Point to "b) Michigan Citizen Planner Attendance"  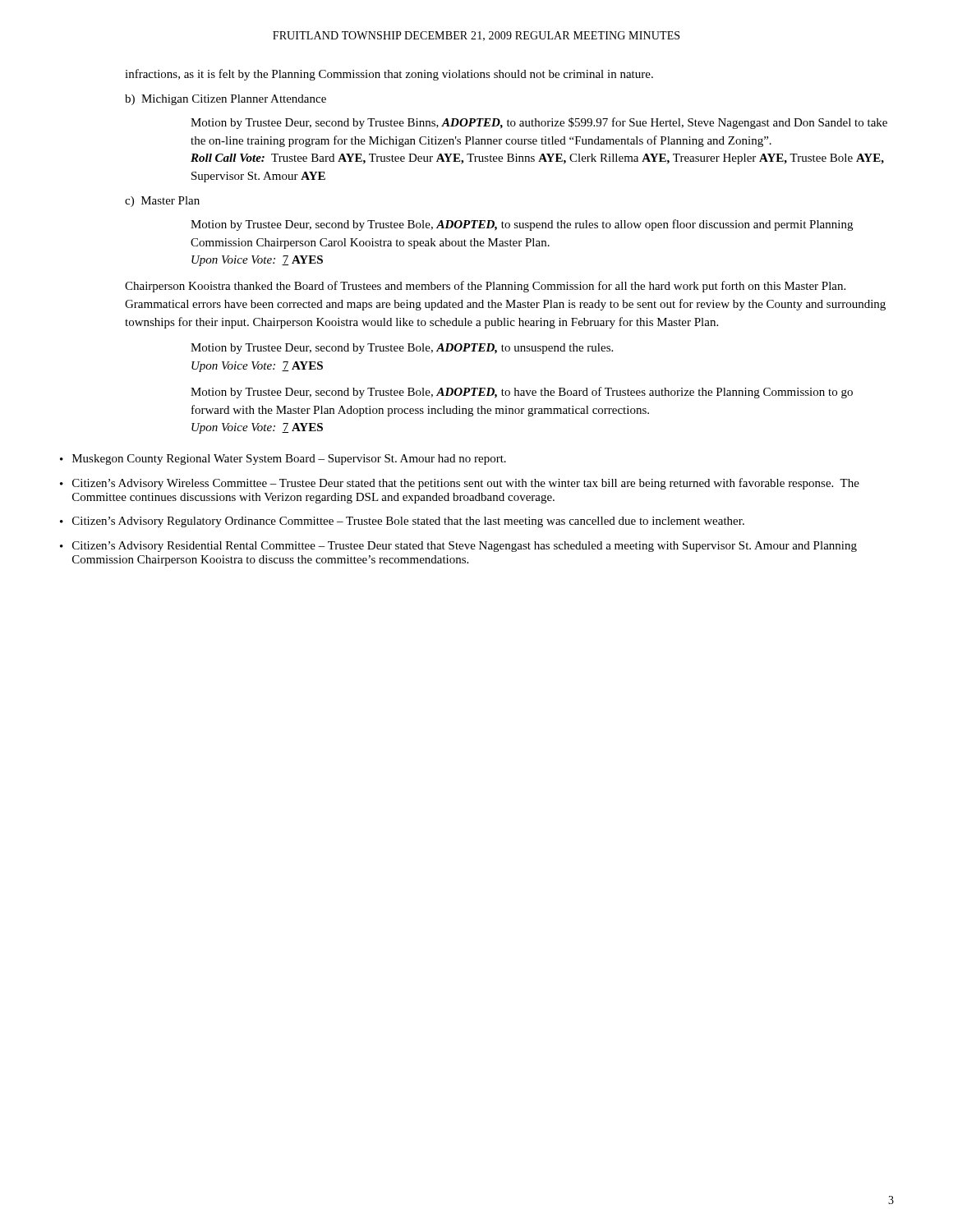(226, 98)
